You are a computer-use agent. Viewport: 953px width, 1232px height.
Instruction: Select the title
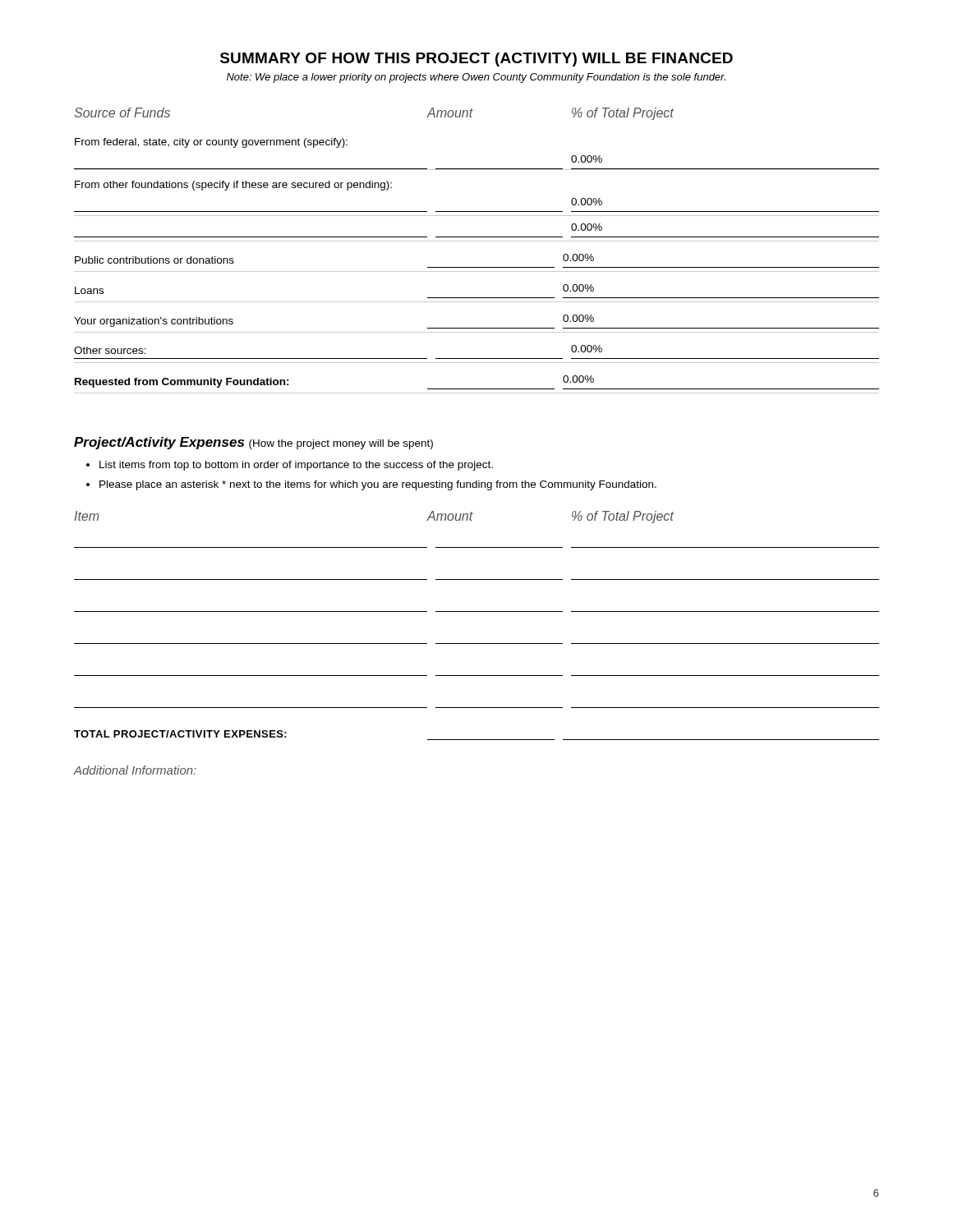(476, 66)
